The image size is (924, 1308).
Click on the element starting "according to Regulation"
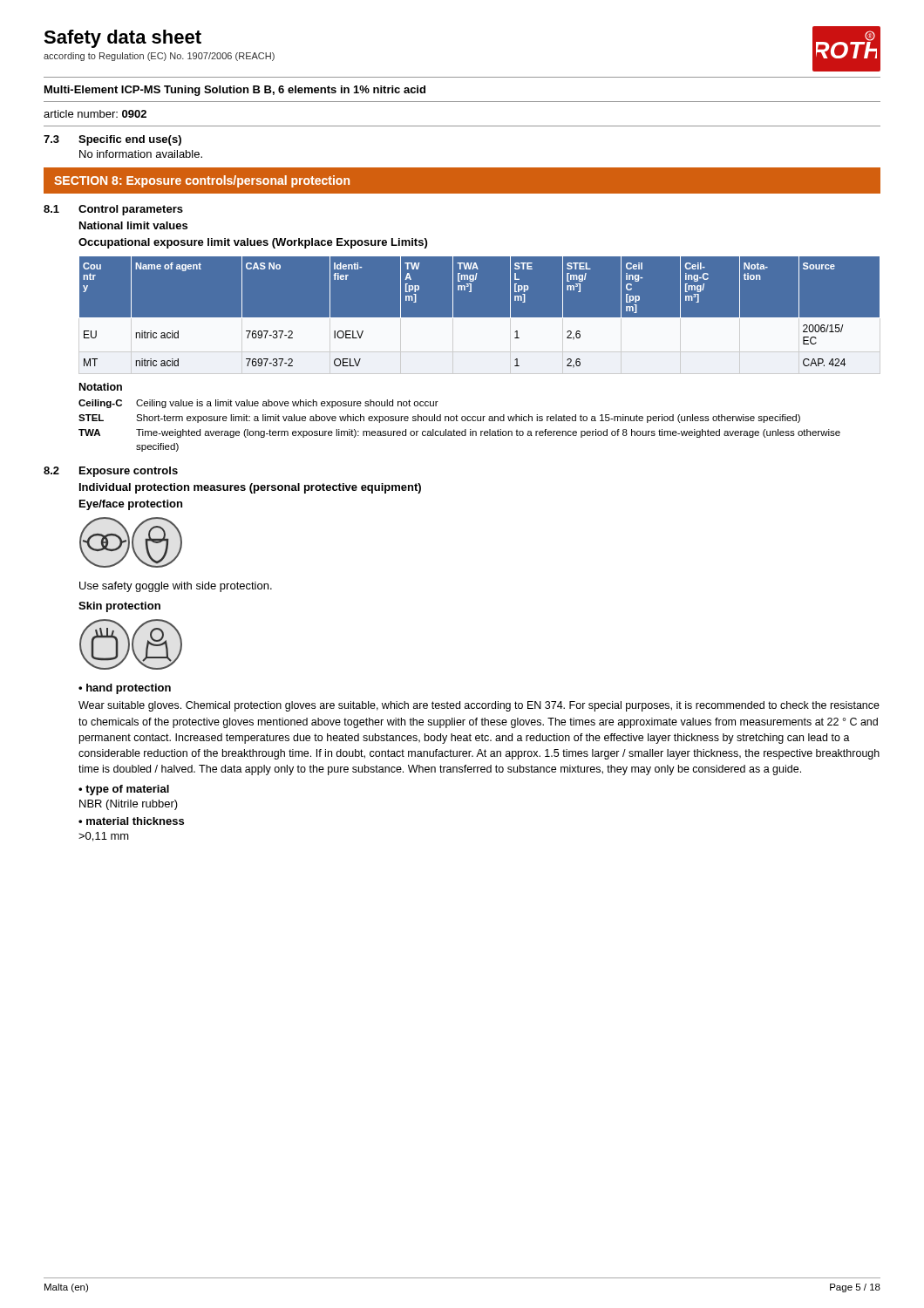click(159, 56)
